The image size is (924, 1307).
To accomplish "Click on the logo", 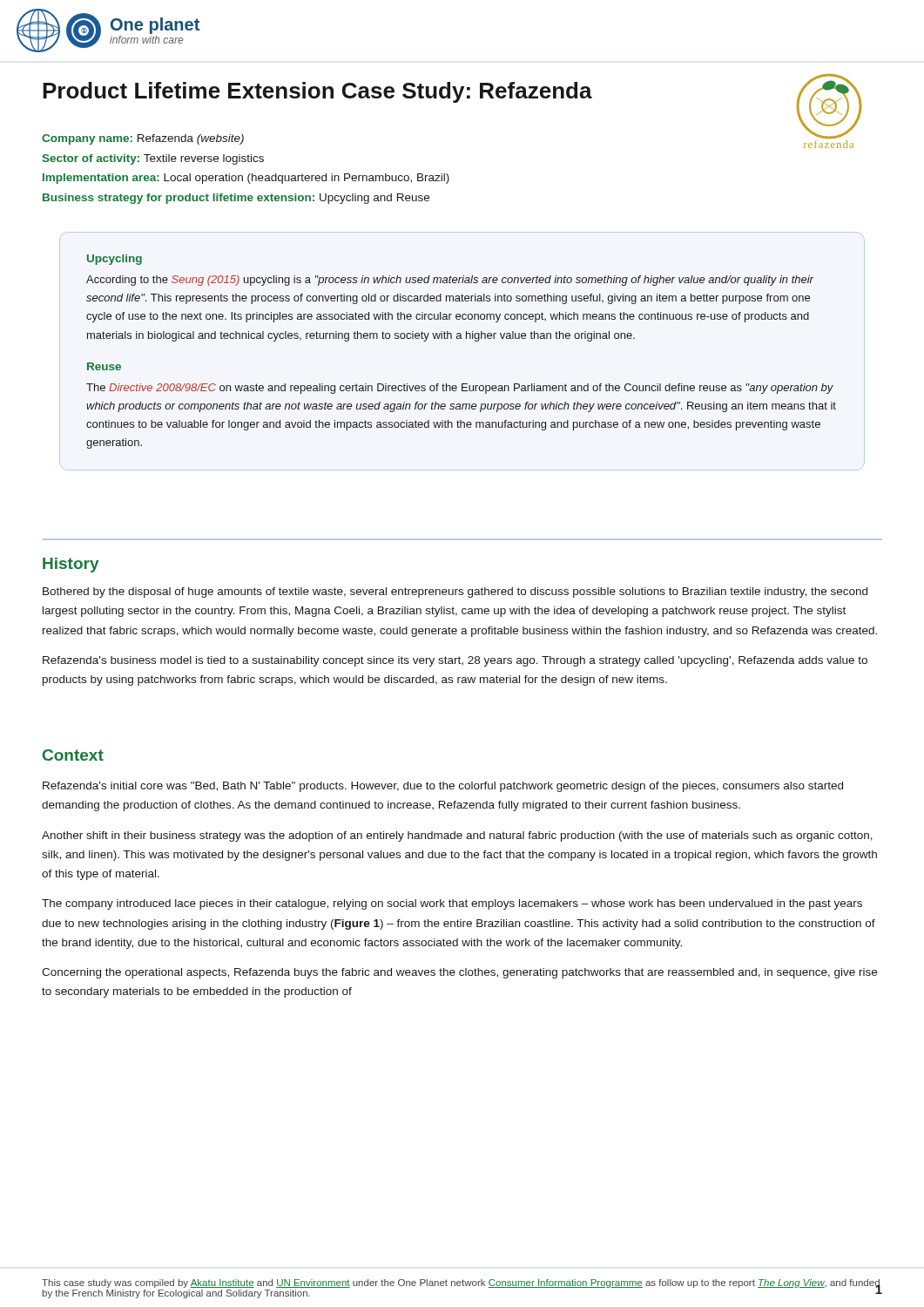I will [829, 115].
